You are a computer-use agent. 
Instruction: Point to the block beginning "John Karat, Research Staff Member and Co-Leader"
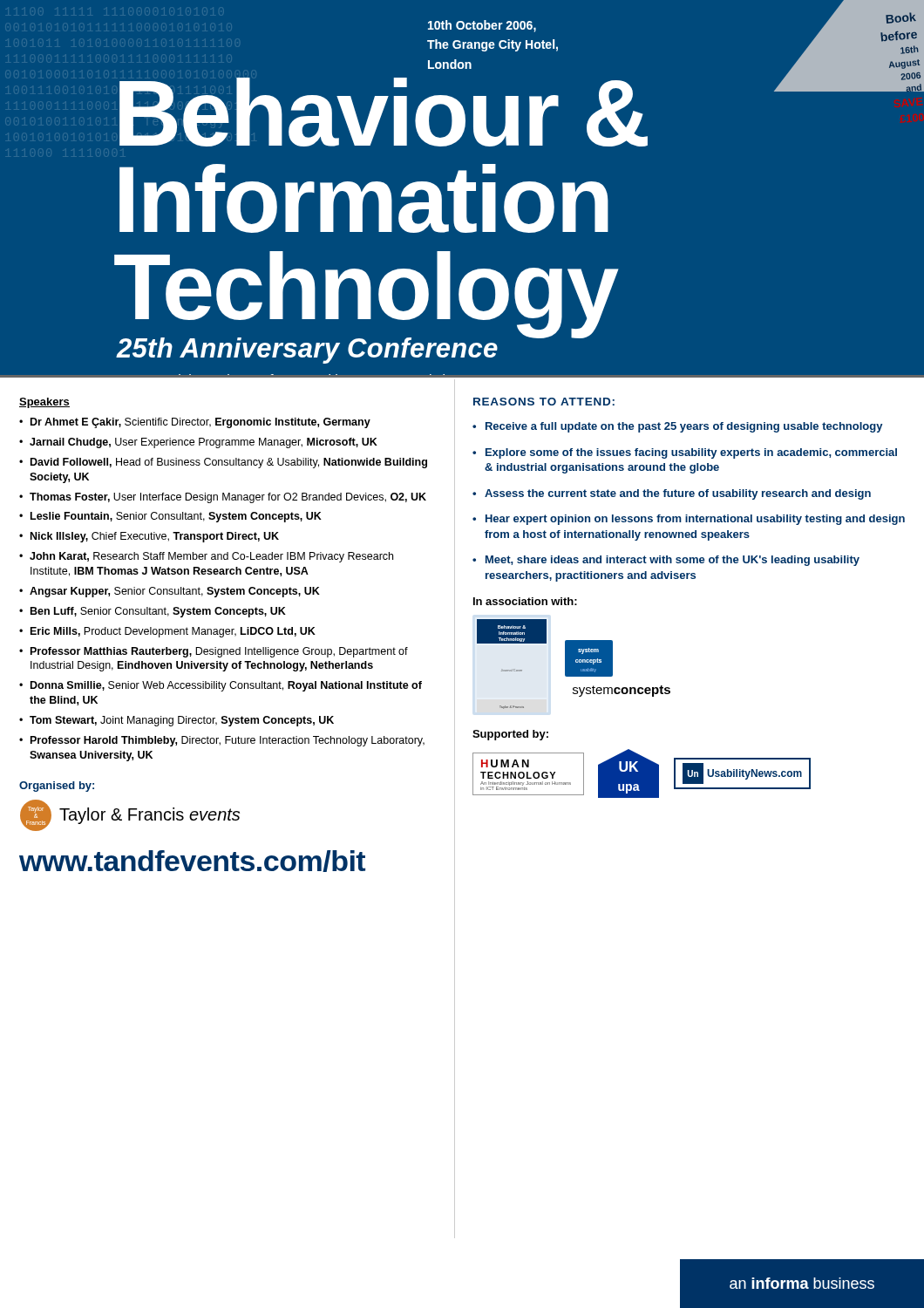coord(212,564)
